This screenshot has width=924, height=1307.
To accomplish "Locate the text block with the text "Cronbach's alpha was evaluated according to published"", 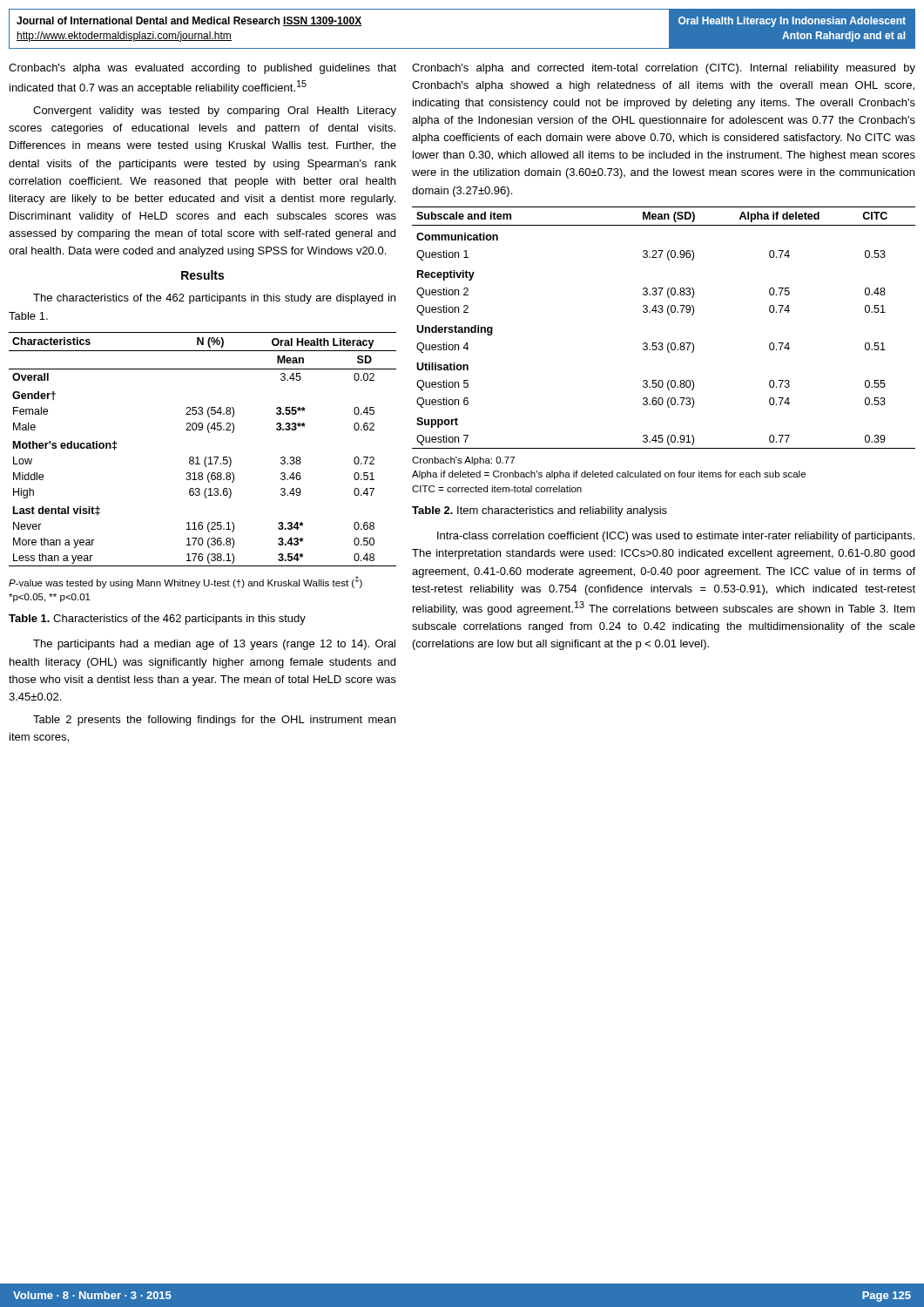I will click(x=202, y=160).
